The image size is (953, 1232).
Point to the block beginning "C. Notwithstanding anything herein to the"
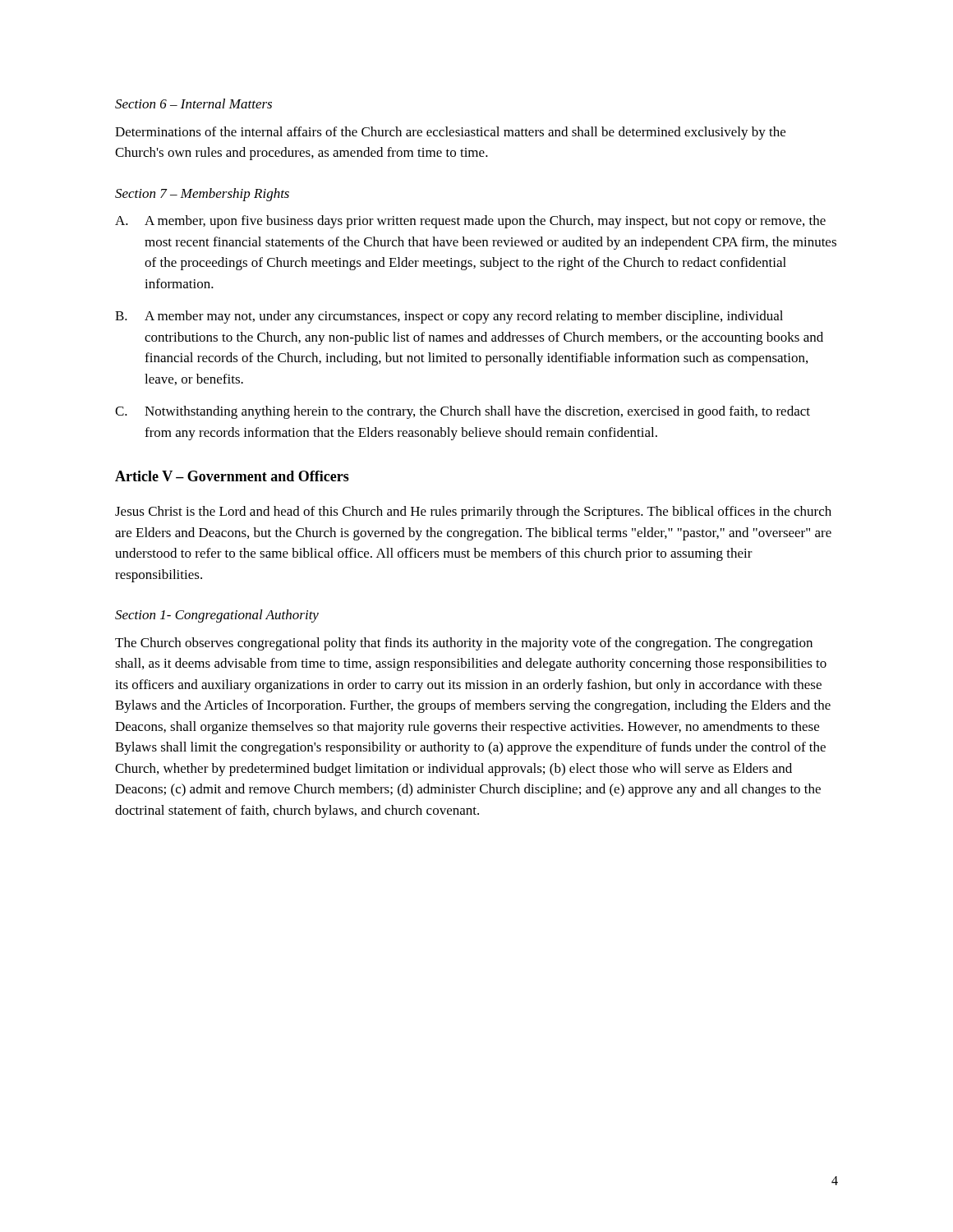(x=476, y=422)
